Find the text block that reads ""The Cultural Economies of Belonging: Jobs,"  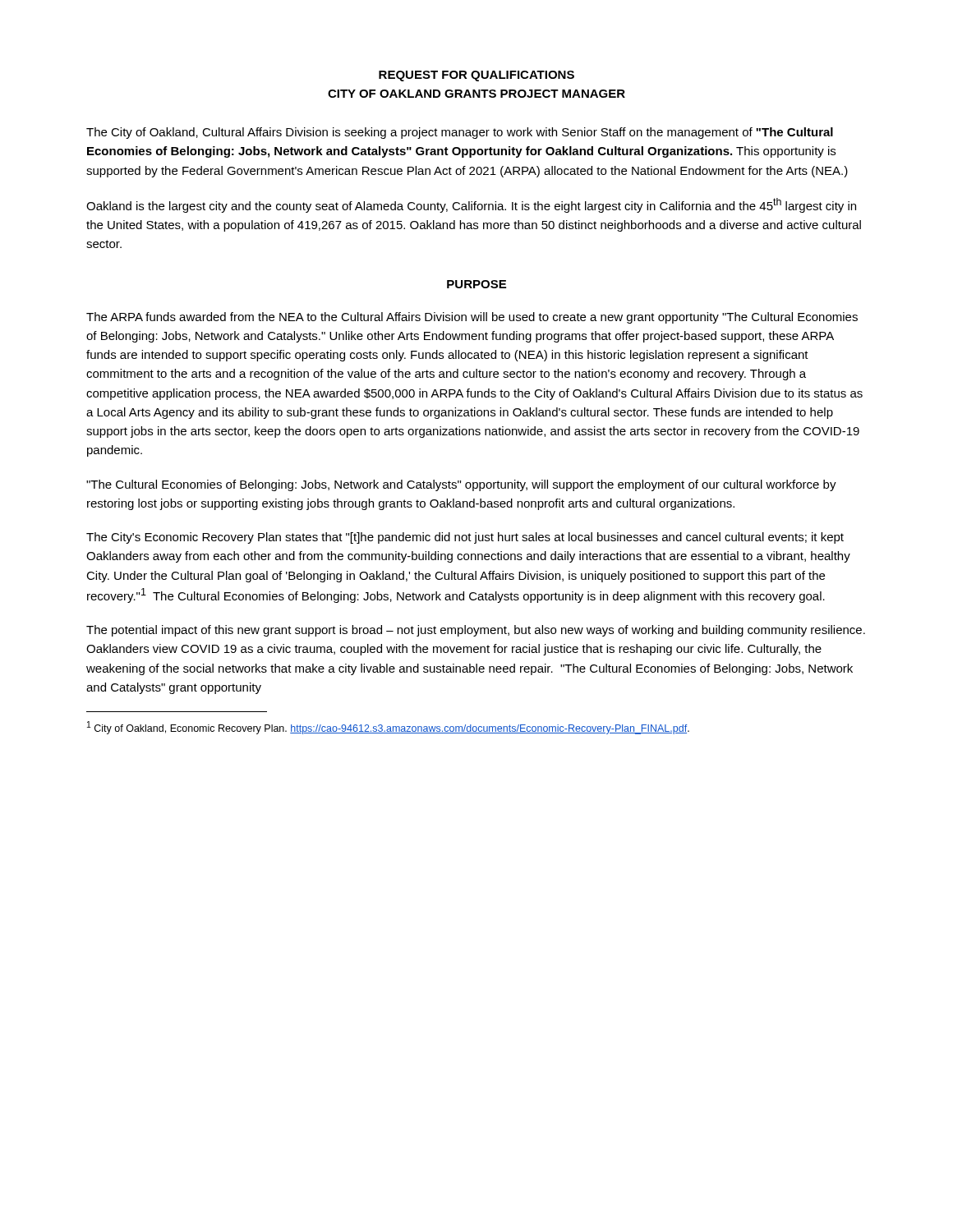(x=461, y=493)
